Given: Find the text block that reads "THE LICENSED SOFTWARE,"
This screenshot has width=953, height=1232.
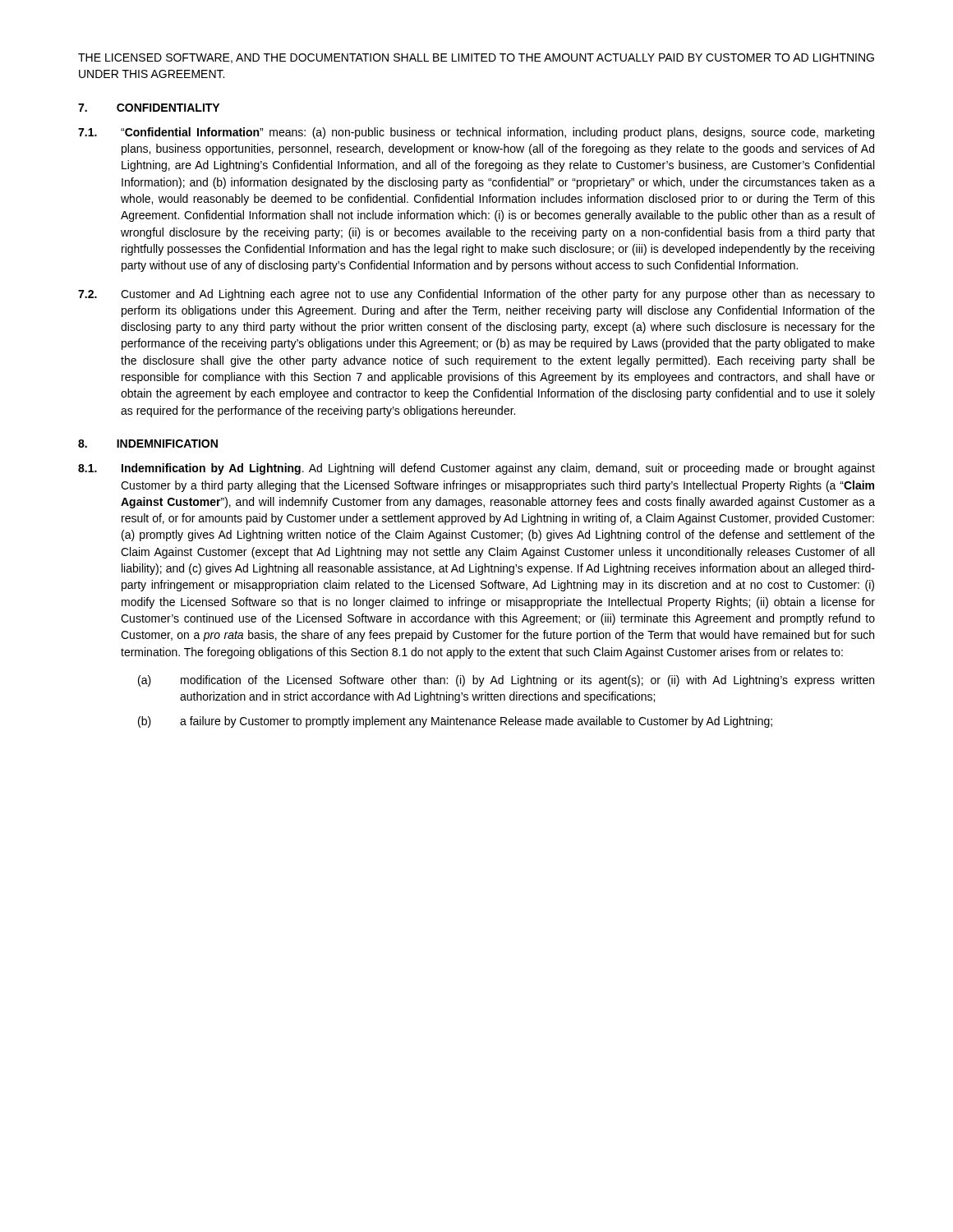Looking at the screenshot, I should pyautogui.click(x=476, y=66).
